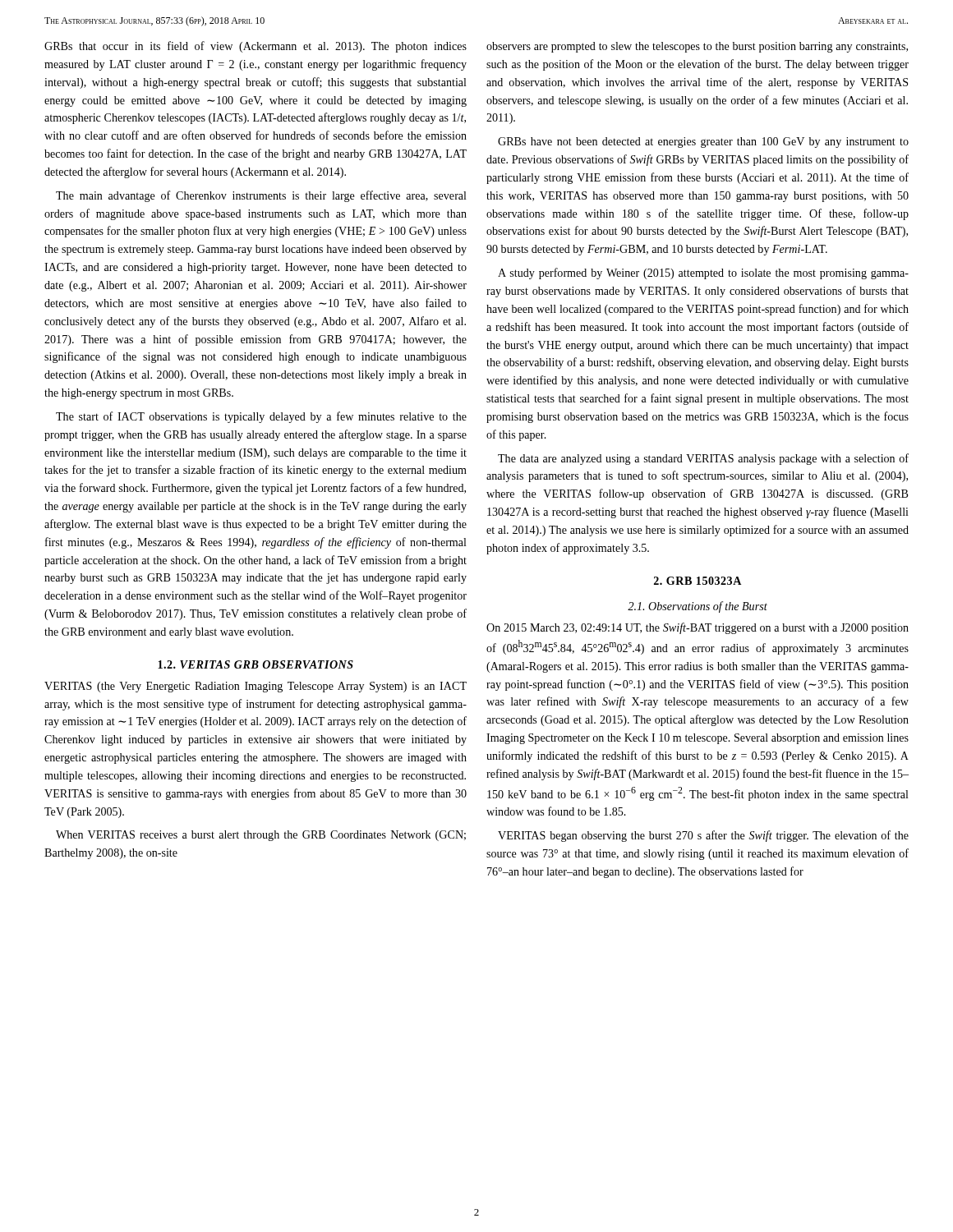This screenshot has height=1232, width=953.
Task: Point to the block starting "When VERITAS receives a burst"
Action: [256, 845]
